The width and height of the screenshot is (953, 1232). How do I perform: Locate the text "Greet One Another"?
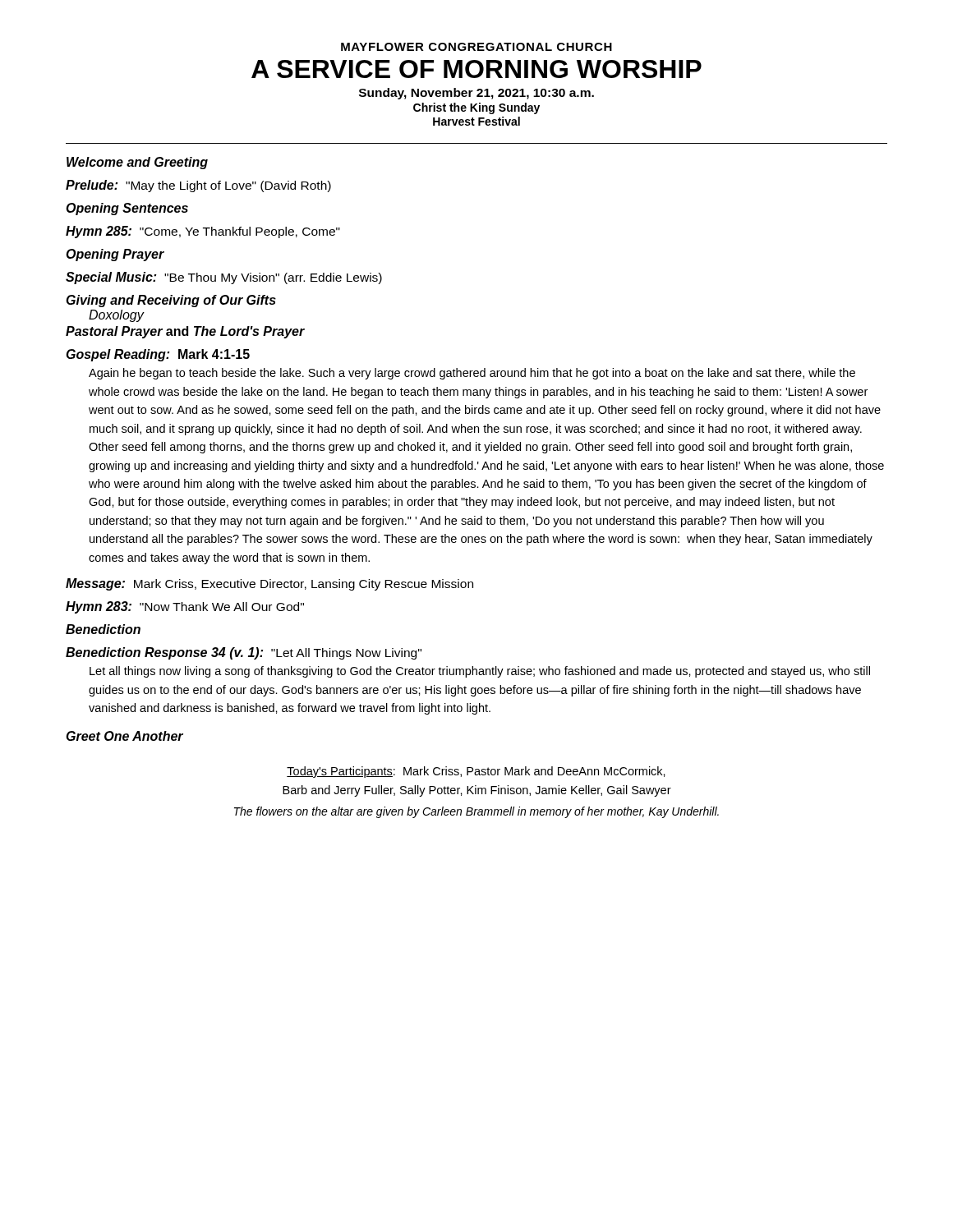coord(124,736)
